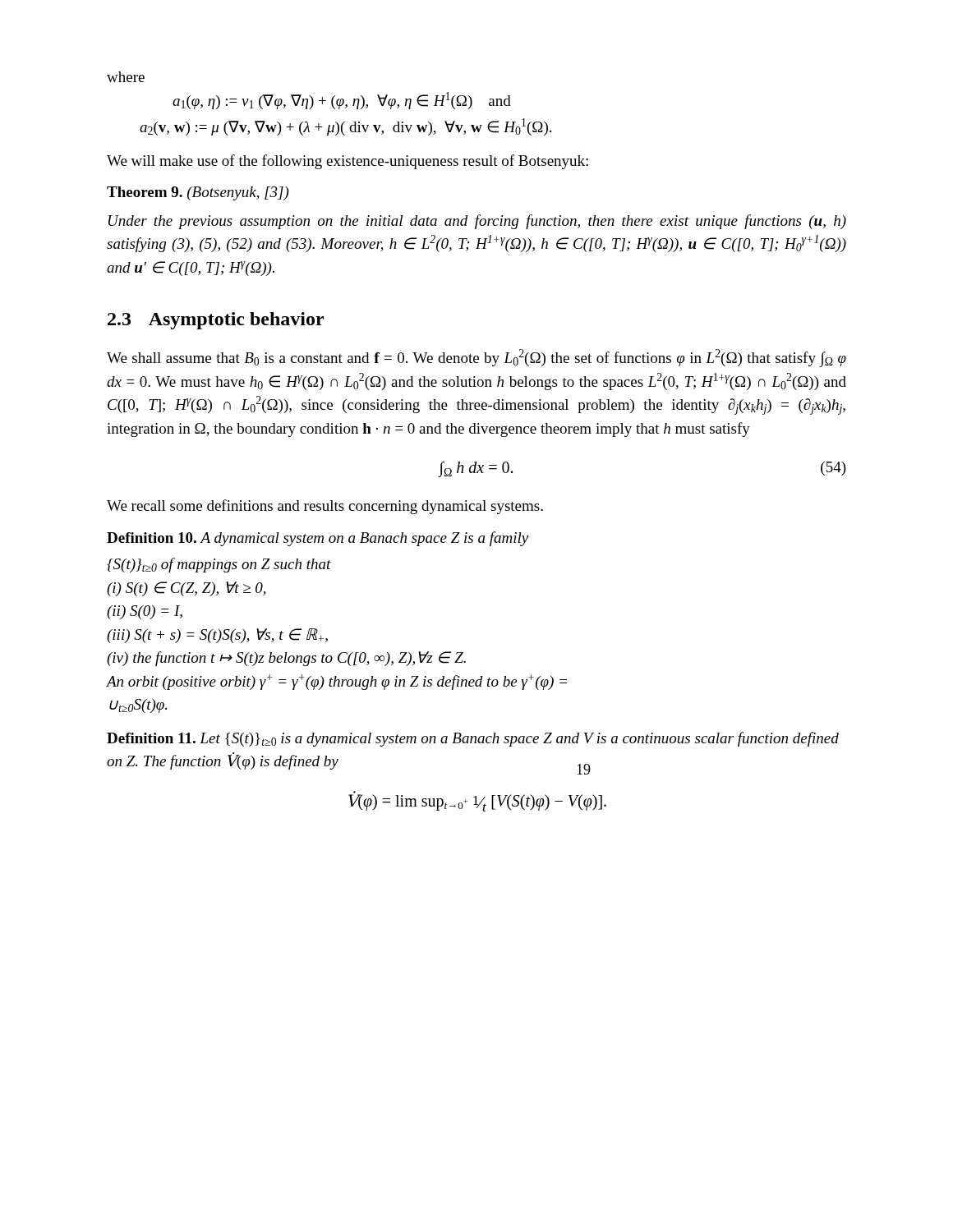The image size is (953, 1232).
Task: Where is the passage that starts "We recall some definitions and results concerning dynamical"?
Action: pyautogui.click(x=325, y=505)
